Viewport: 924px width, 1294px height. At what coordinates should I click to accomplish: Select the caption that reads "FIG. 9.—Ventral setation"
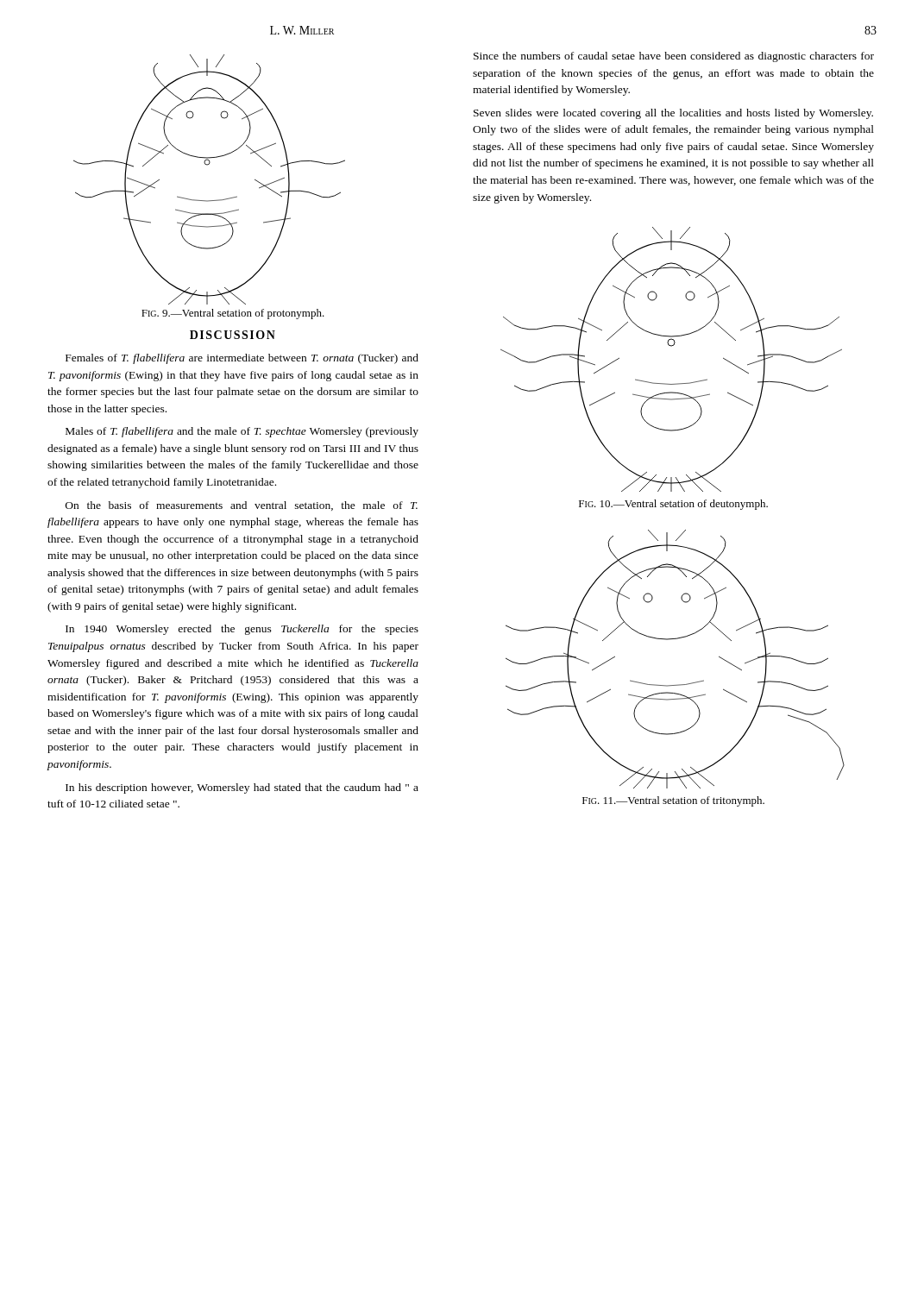tap(233, 313)
